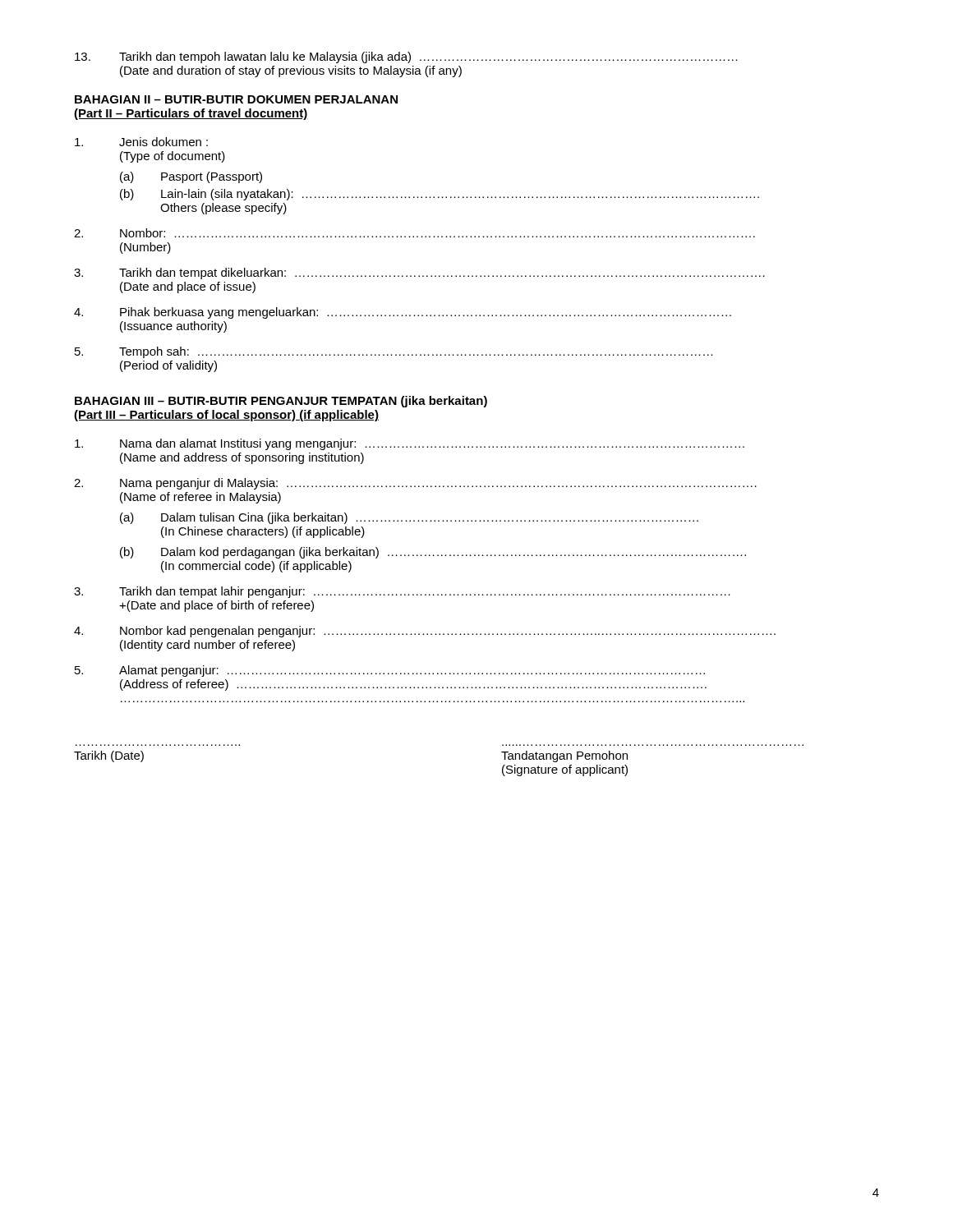Find the list item that reads "5. Tempoh sah: ……………………………………………………………………………………………………………… (Period of"
The image size is (953, 1232).
(x=476, y=358)
